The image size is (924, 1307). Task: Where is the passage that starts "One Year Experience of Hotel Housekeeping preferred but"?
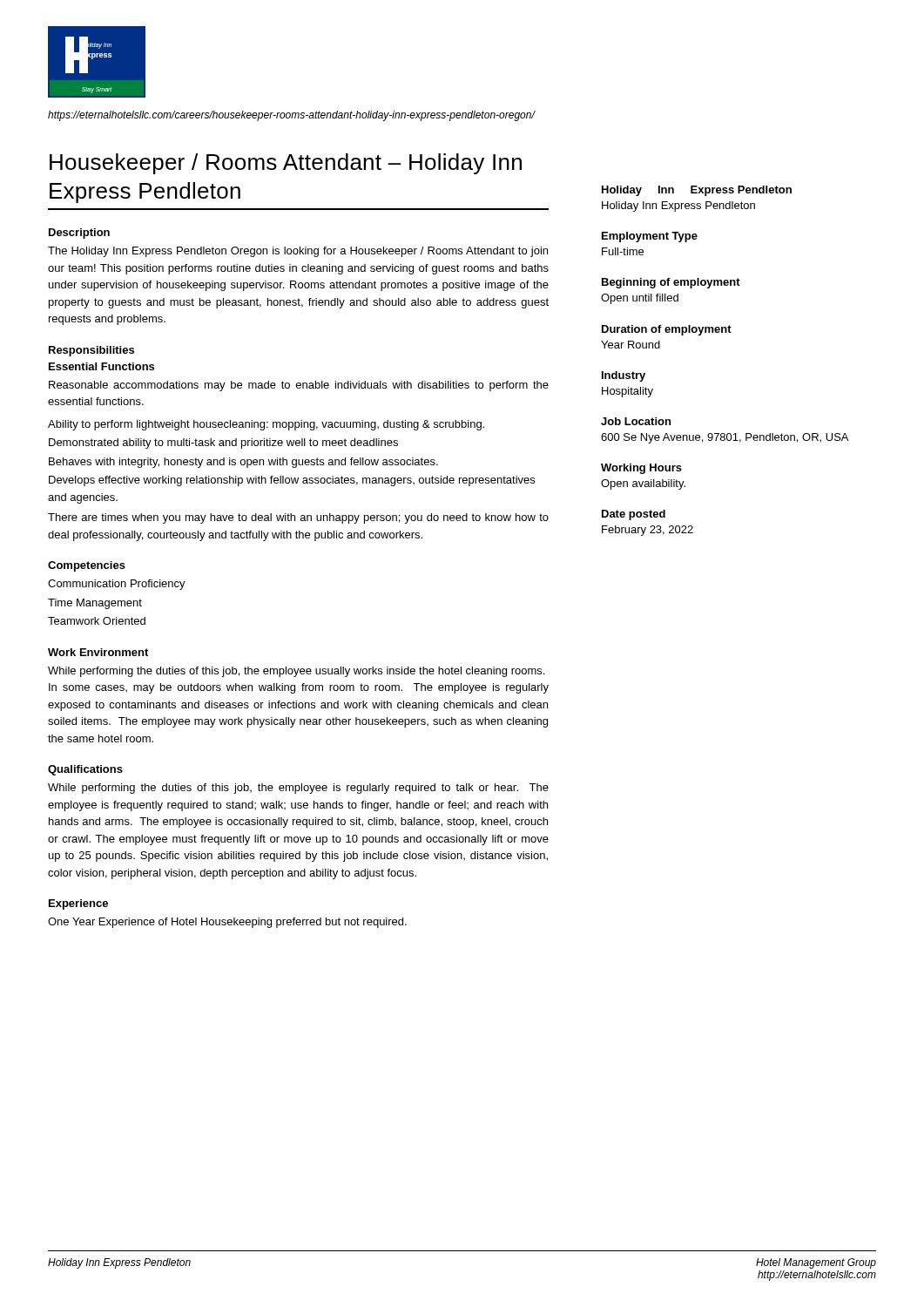(228, 921)
